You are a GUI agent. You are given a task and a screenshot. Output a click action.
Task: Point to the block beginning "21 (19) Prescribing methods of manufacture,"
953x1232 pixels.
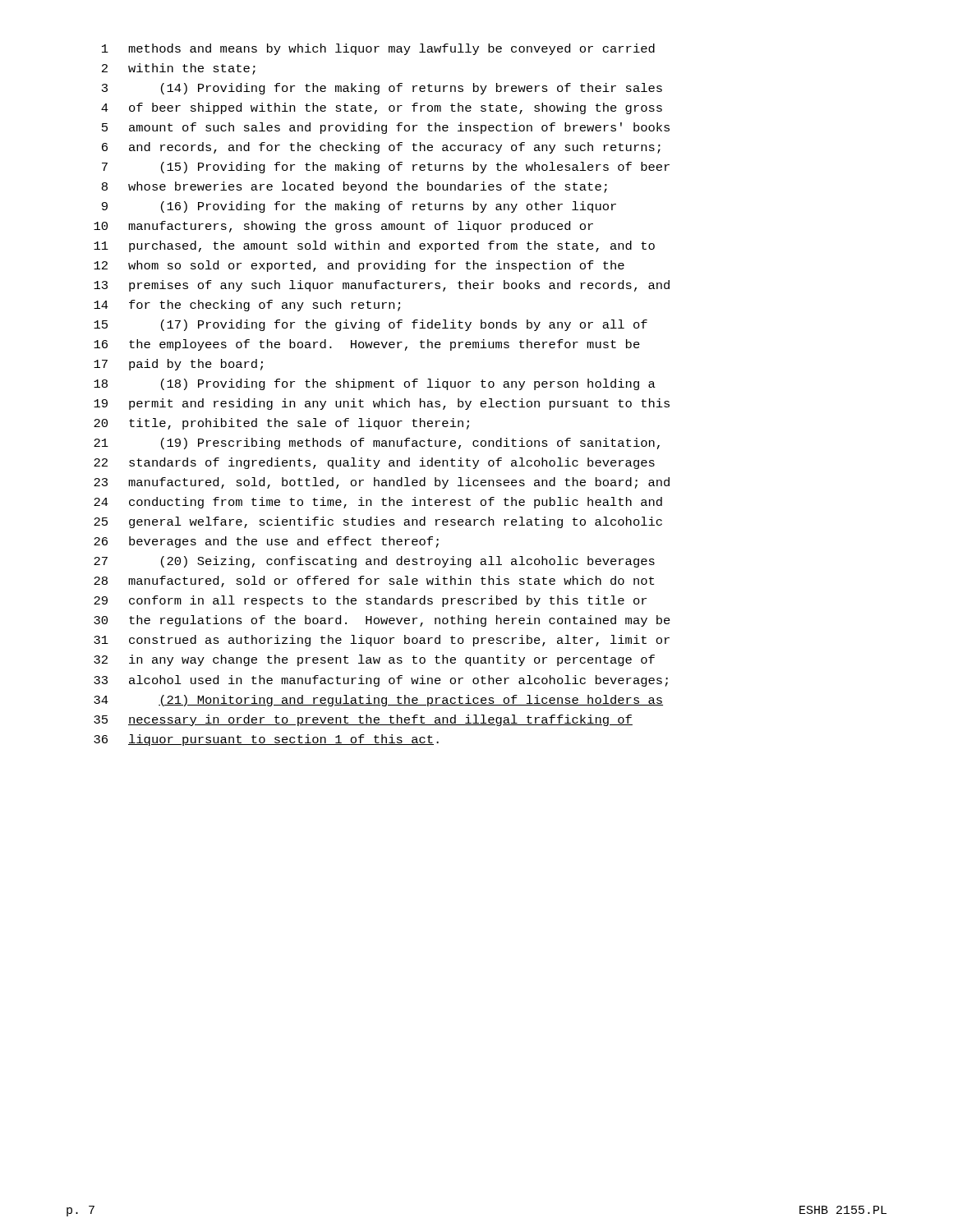(x=476, y=444)
